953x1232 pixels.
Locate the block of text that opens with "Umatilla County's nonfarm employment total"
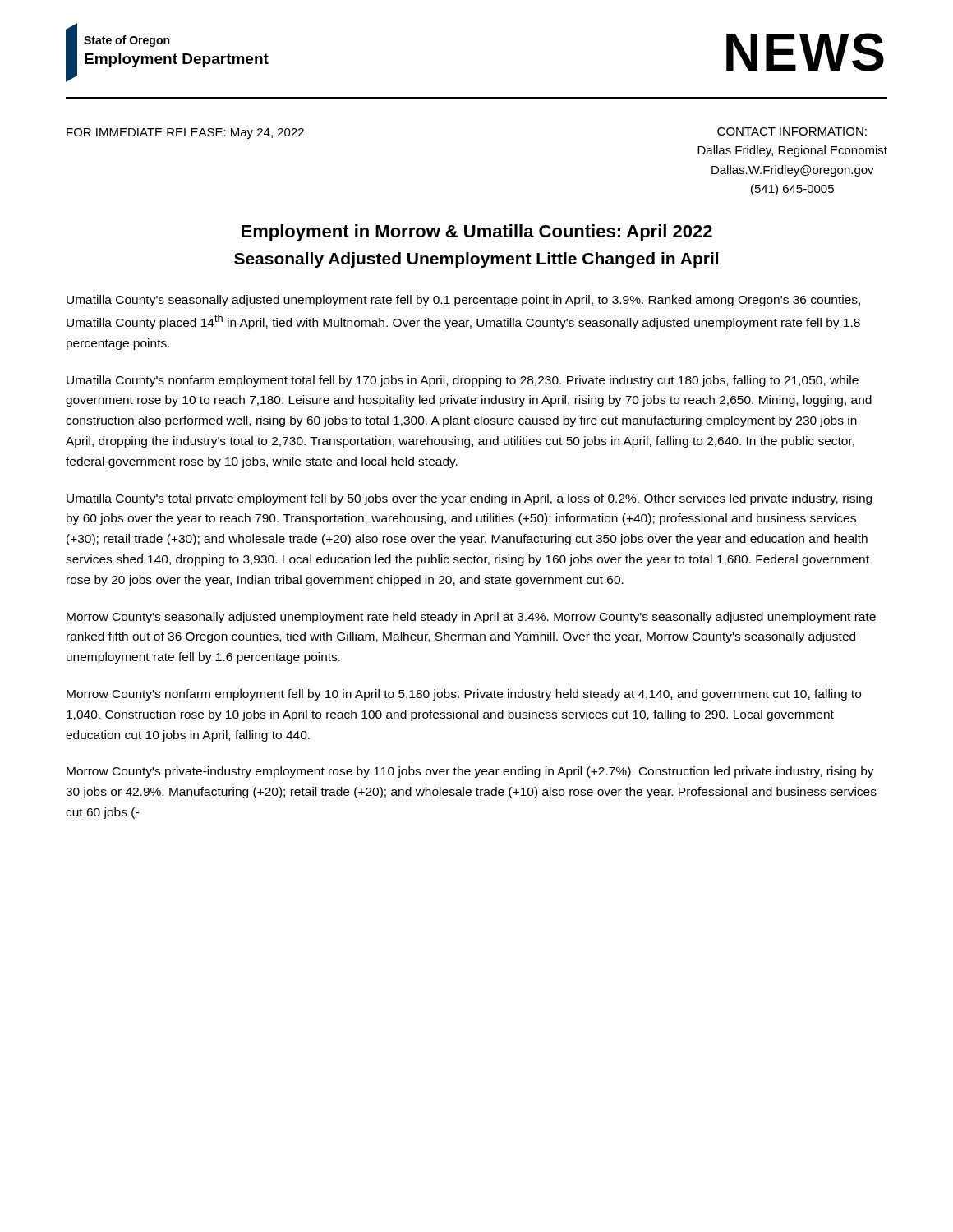(469, 420)
